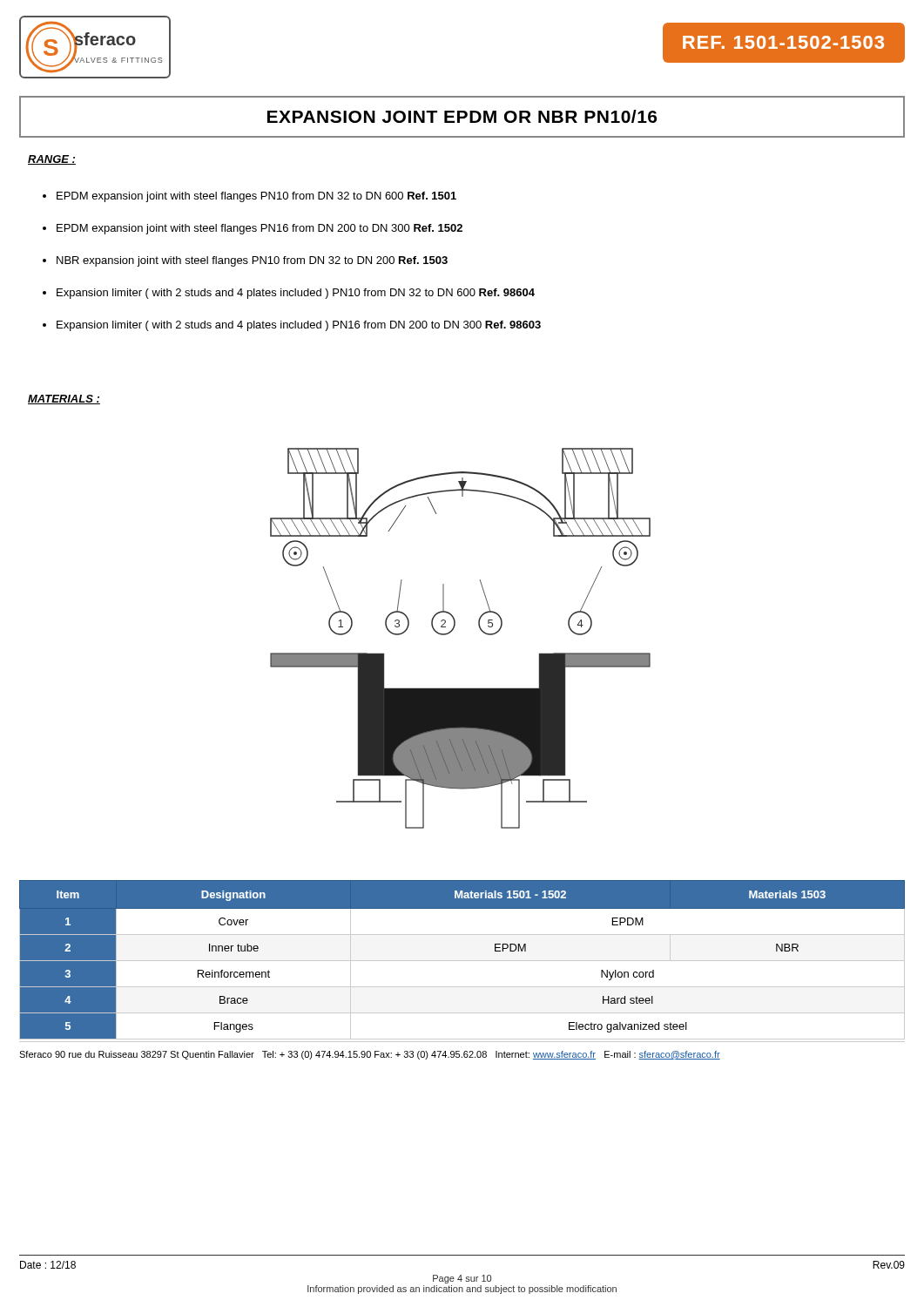The image size is (924, 1307).
Task: Find the title that says "EXPANSION JOINT EPDM"
Action: click(462, 117)
